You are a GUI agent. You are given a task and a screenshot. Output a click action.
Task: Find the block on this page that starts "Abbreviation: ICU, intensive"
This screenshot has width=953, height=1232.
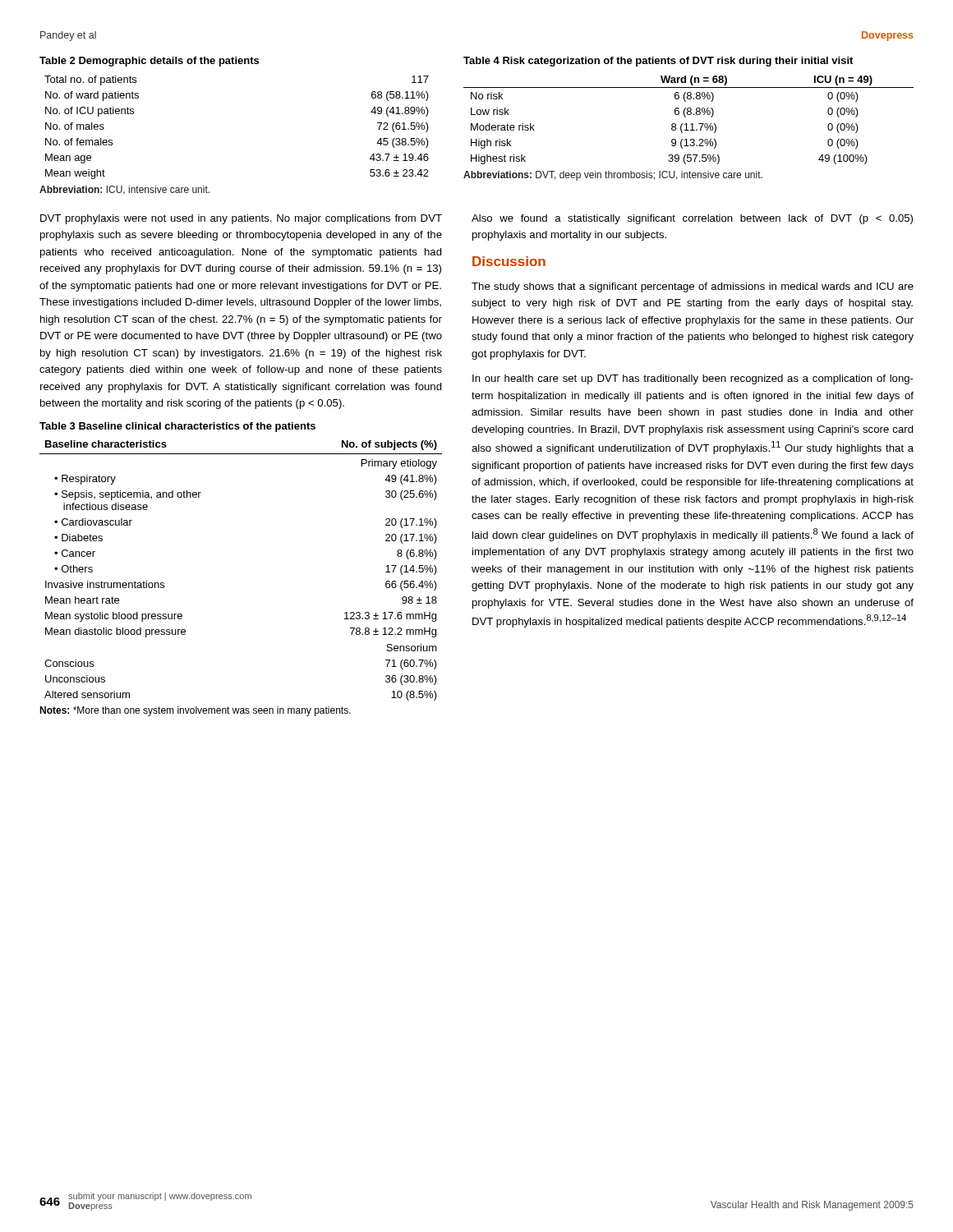click(125, 190)
